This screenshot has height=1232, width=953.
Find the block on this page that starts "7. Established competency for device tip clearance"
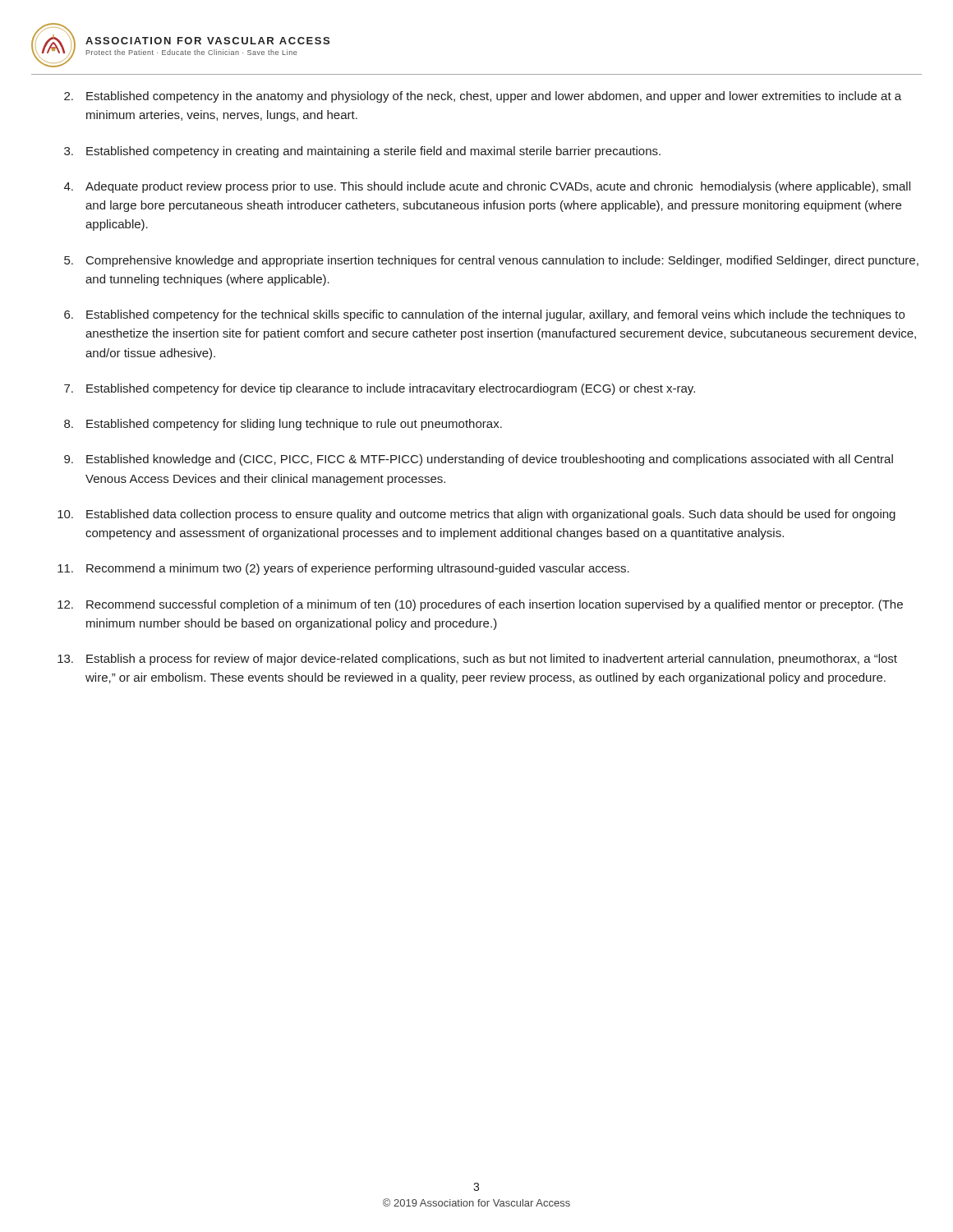point(476,388)
